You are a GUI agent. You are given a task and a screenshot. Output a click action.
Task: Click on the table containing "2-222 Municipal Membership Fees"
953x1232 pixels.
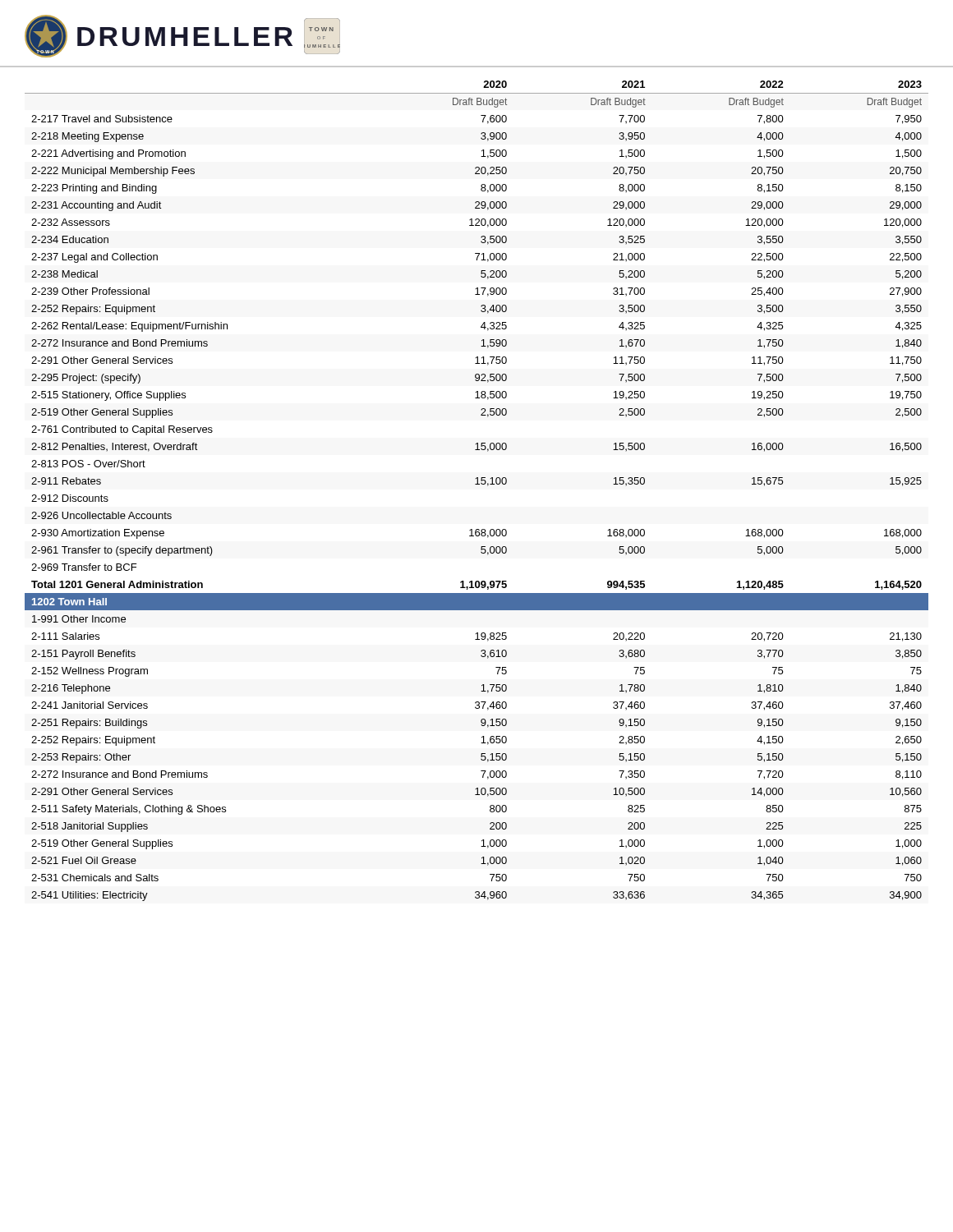(476, 490)
